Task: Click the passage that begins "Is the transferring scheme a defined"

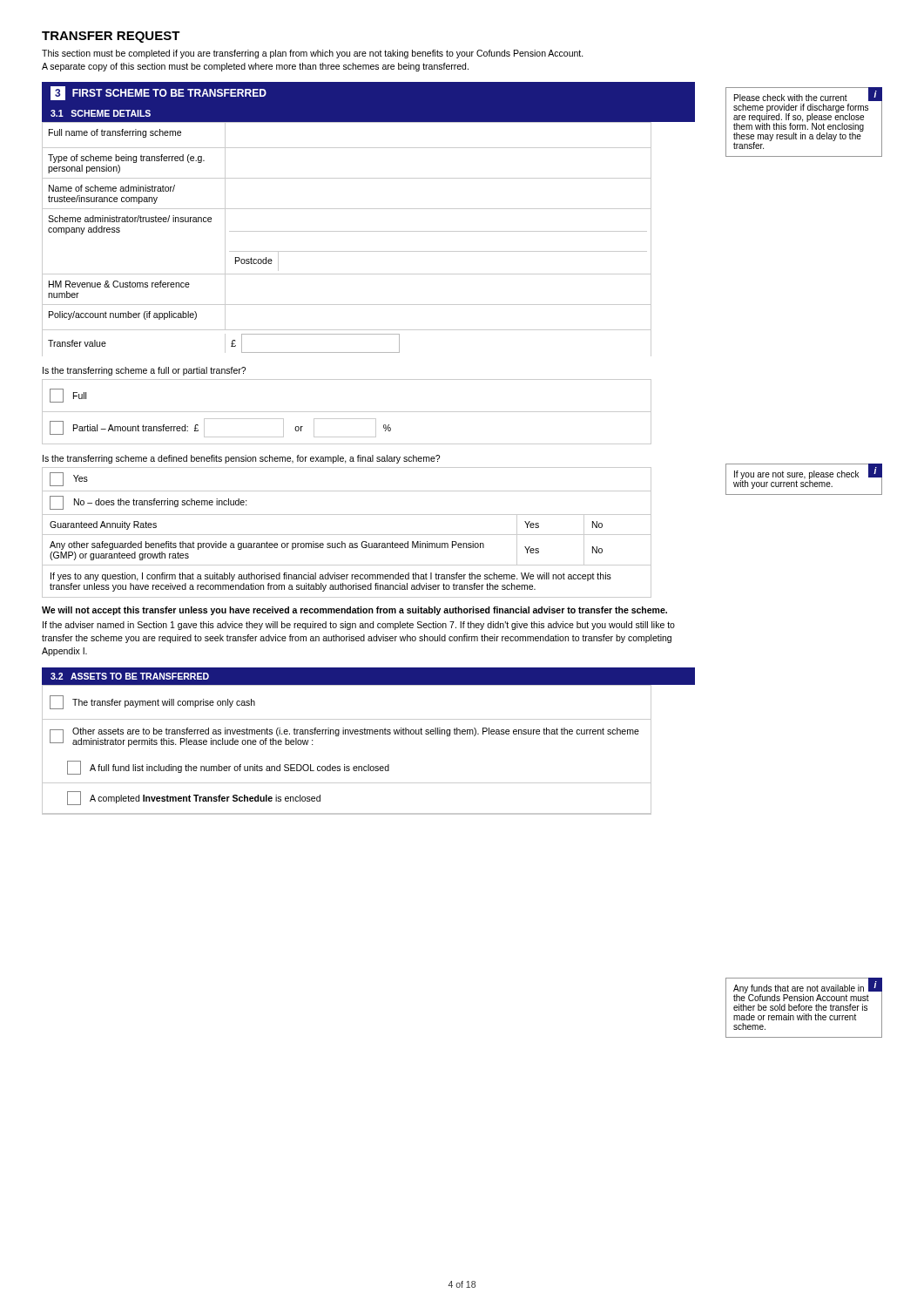Action: coord(241,458)
